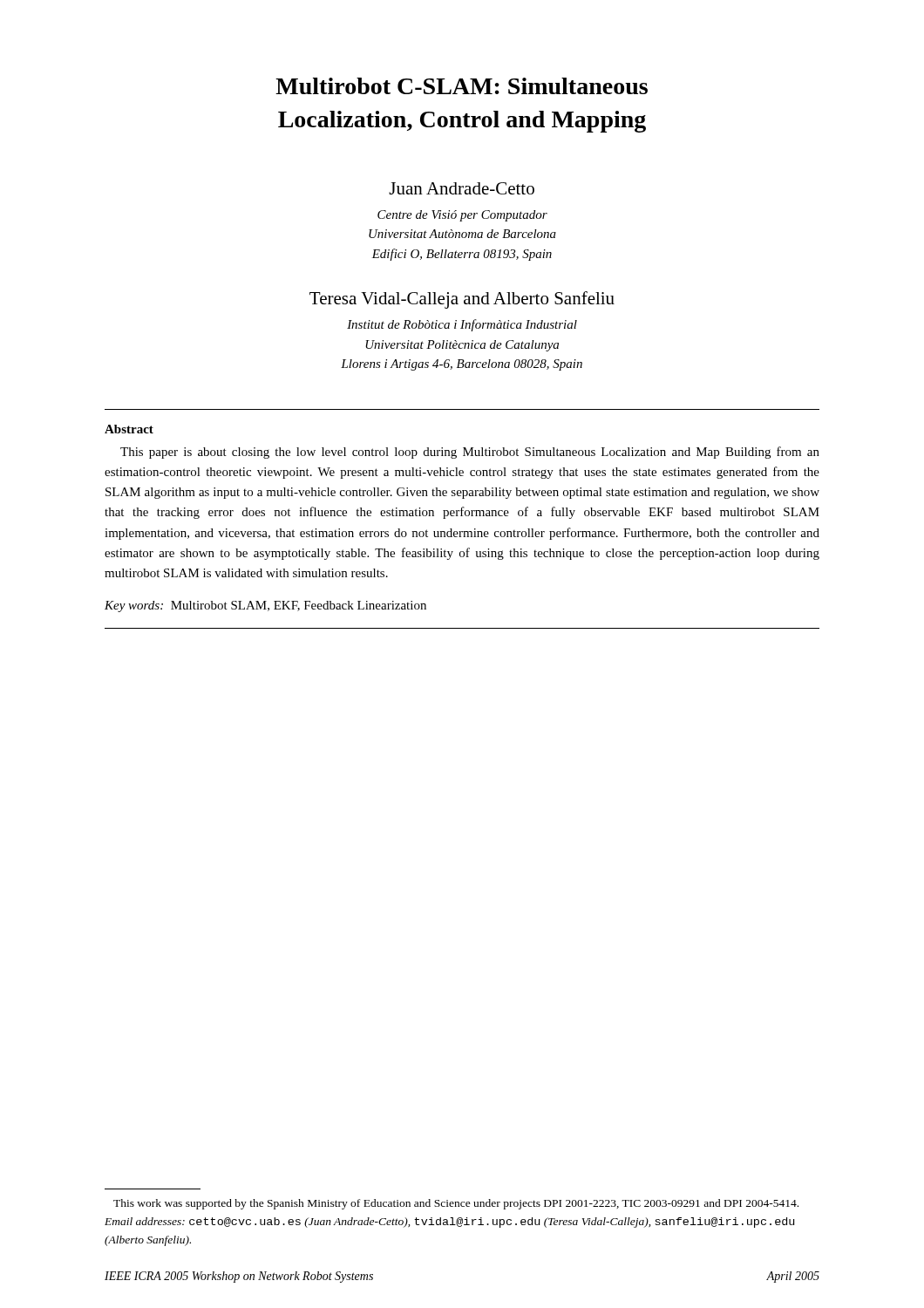Find the text containing "Key words: Multirobot SLAM, EKF, Feedback Linearization"
The width and height of the screenshot is (924, 1308).
pos(266,605)
